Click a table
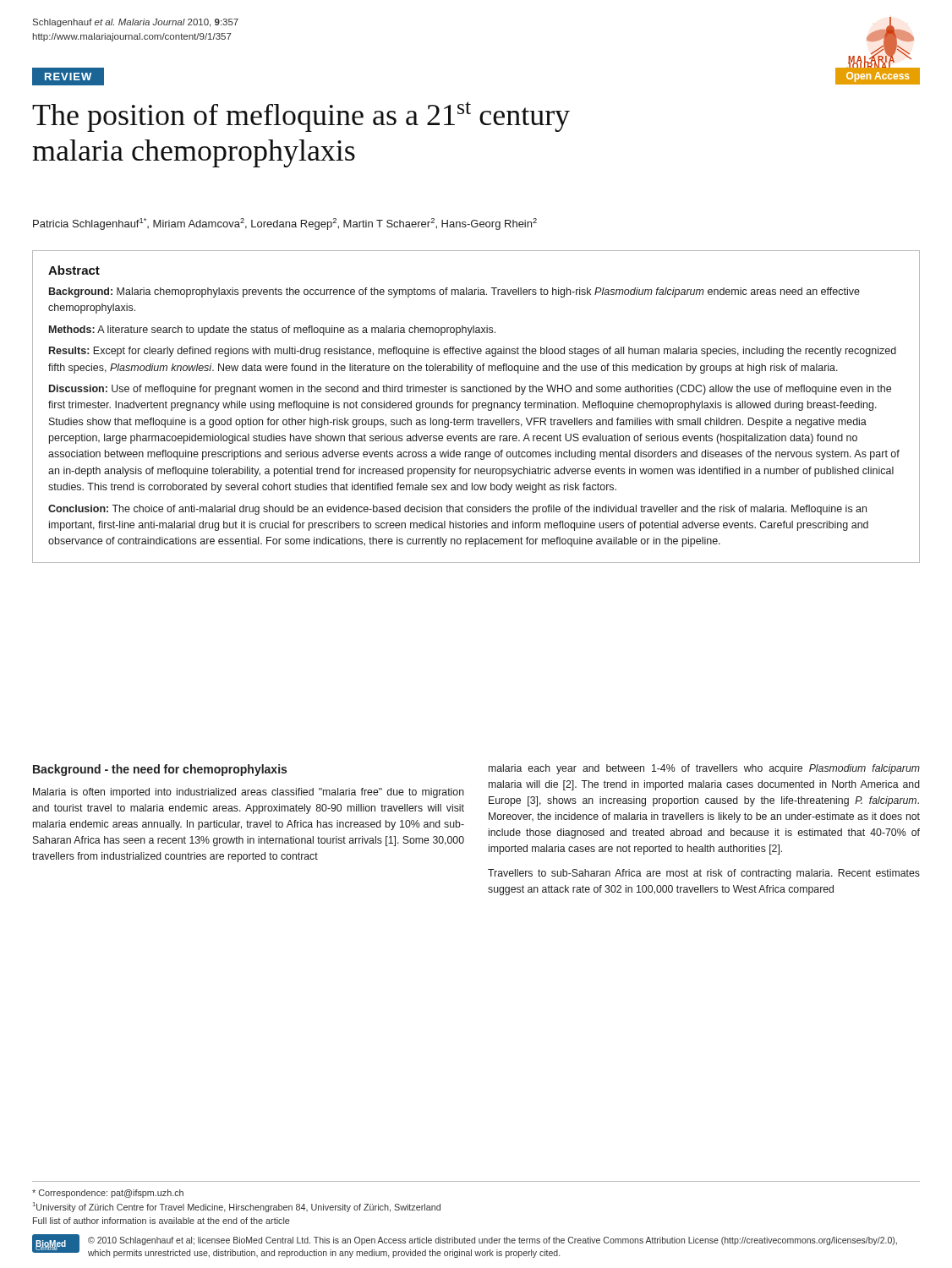Image resolution: width=952 pixels, height=1268 pixels. (476, 406)
